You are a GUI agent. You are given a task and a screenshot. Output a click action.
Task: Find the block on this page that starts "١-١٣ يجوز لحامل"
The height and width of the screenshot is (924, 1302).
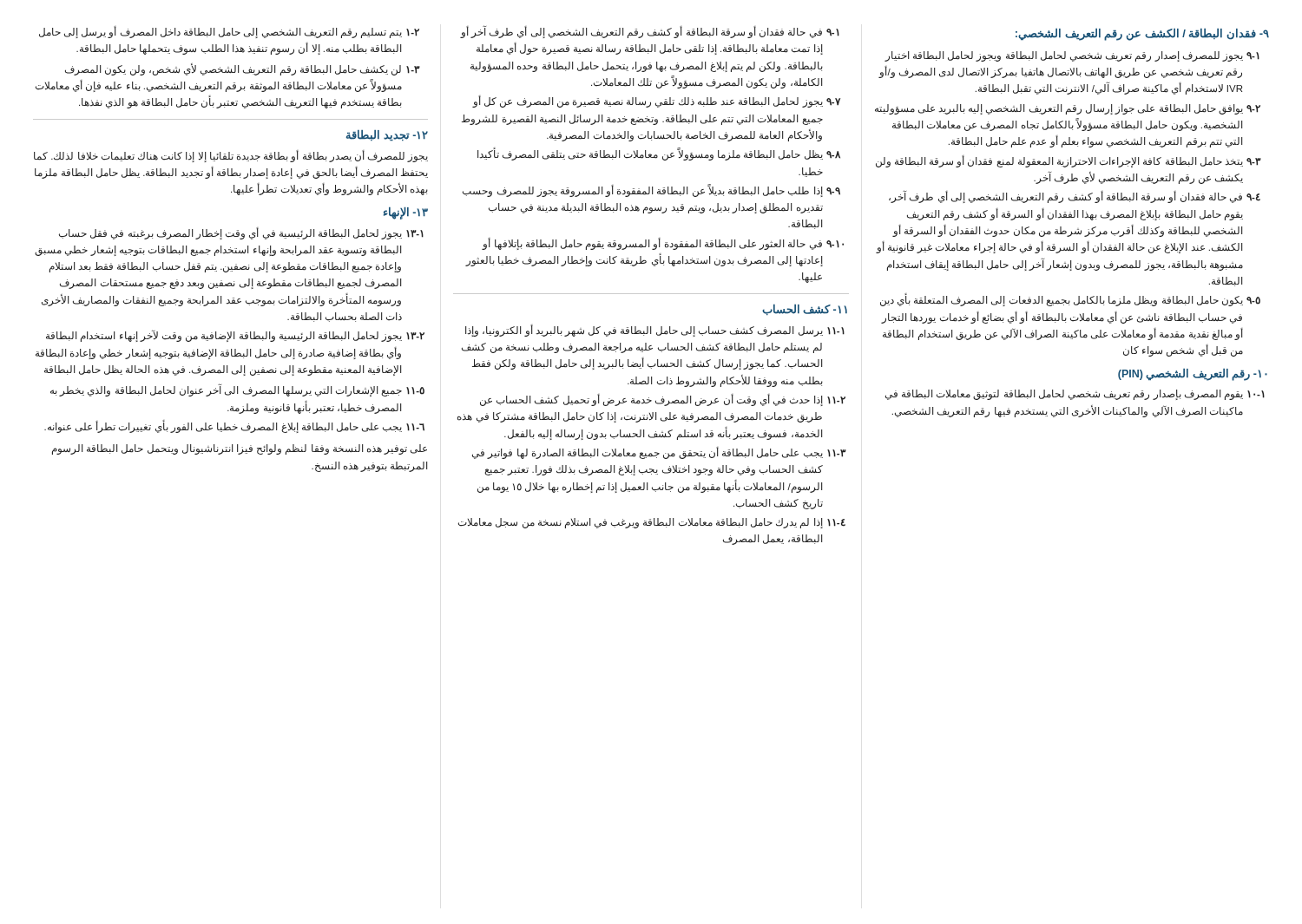[x=231, y=275]
